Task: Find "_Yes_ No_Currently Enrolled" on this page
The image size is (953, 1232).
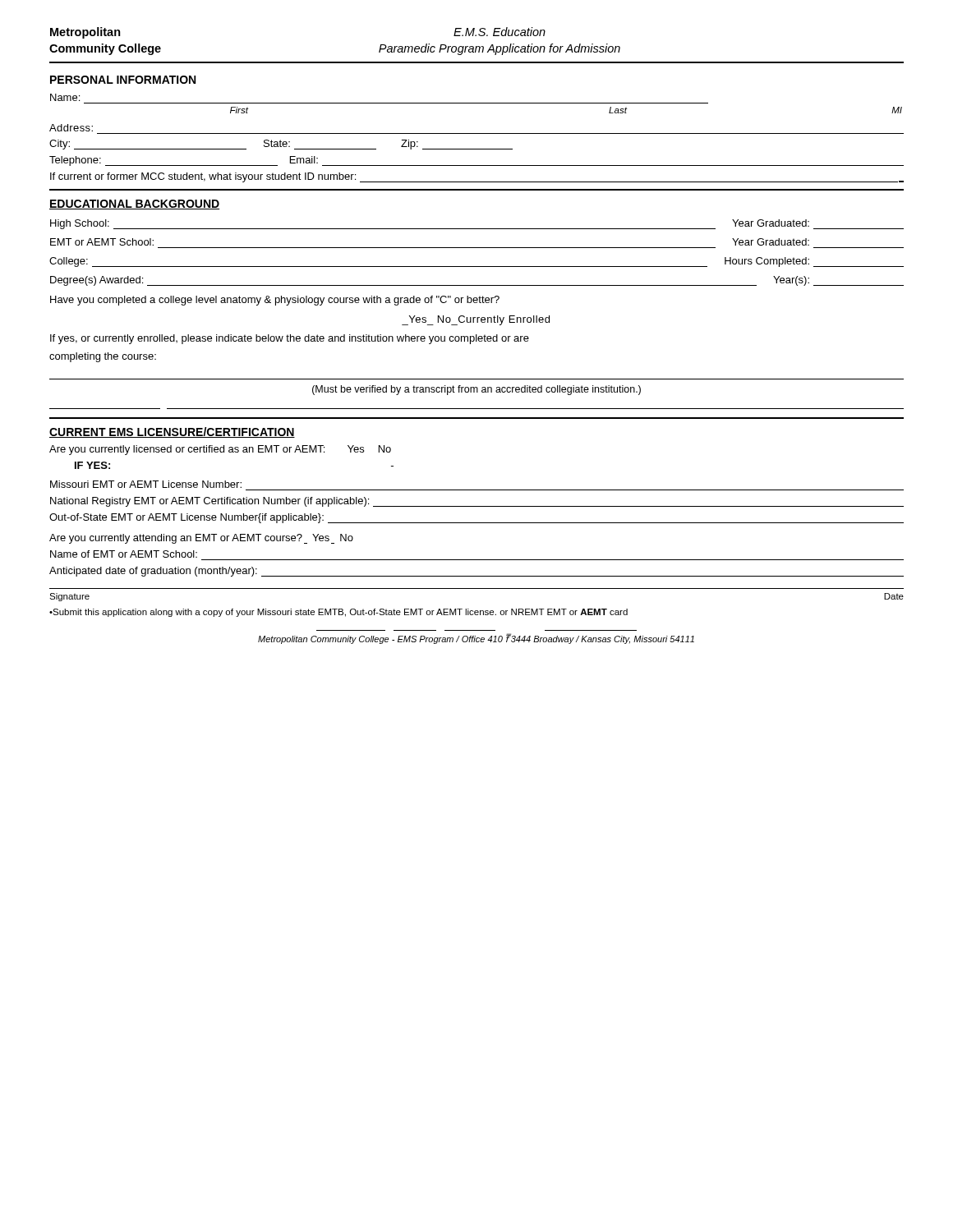Action: [x=476, y=319]
